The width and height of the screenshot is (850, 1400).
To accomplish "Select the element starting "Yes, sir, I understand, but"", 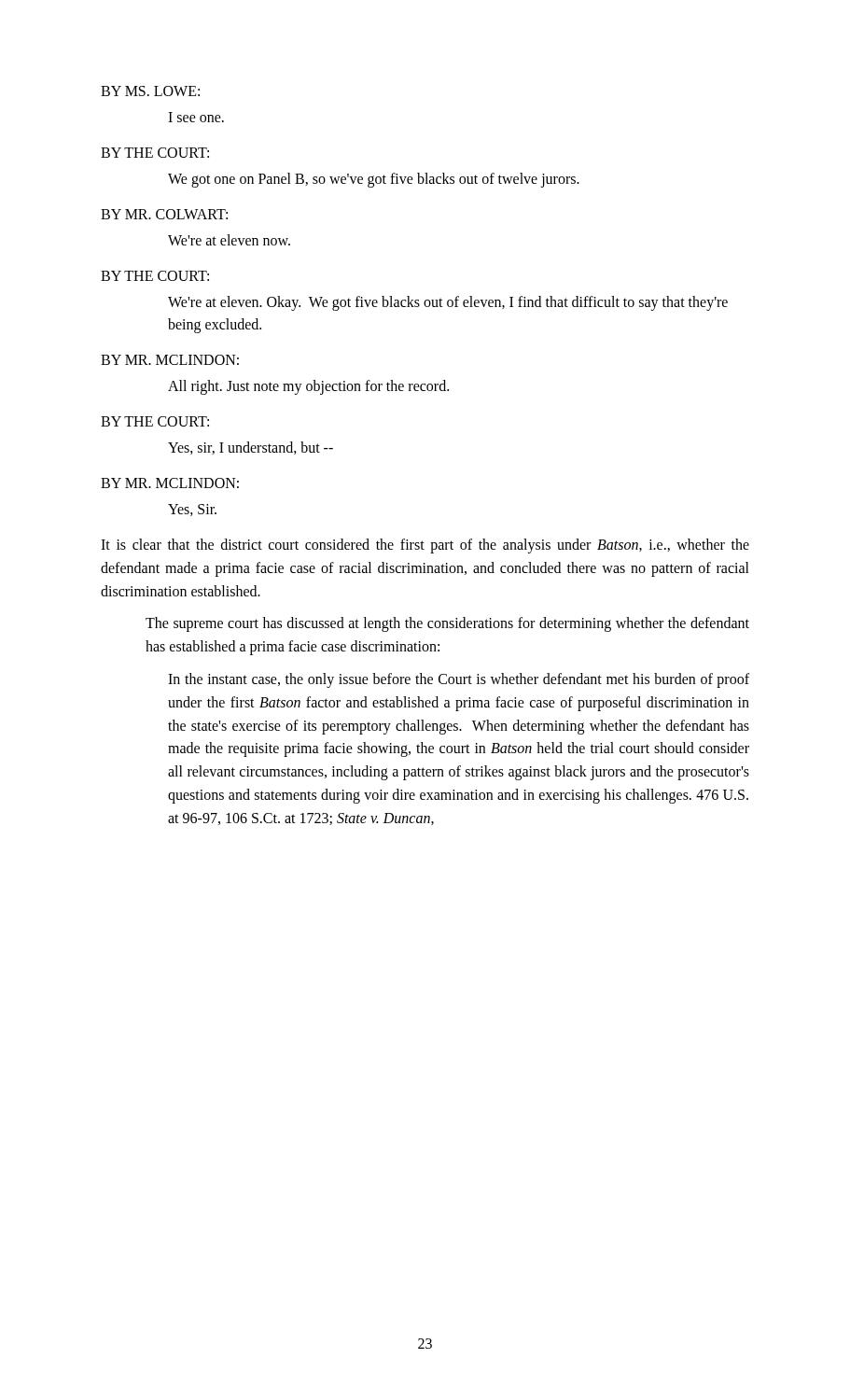I will [251, 448].
